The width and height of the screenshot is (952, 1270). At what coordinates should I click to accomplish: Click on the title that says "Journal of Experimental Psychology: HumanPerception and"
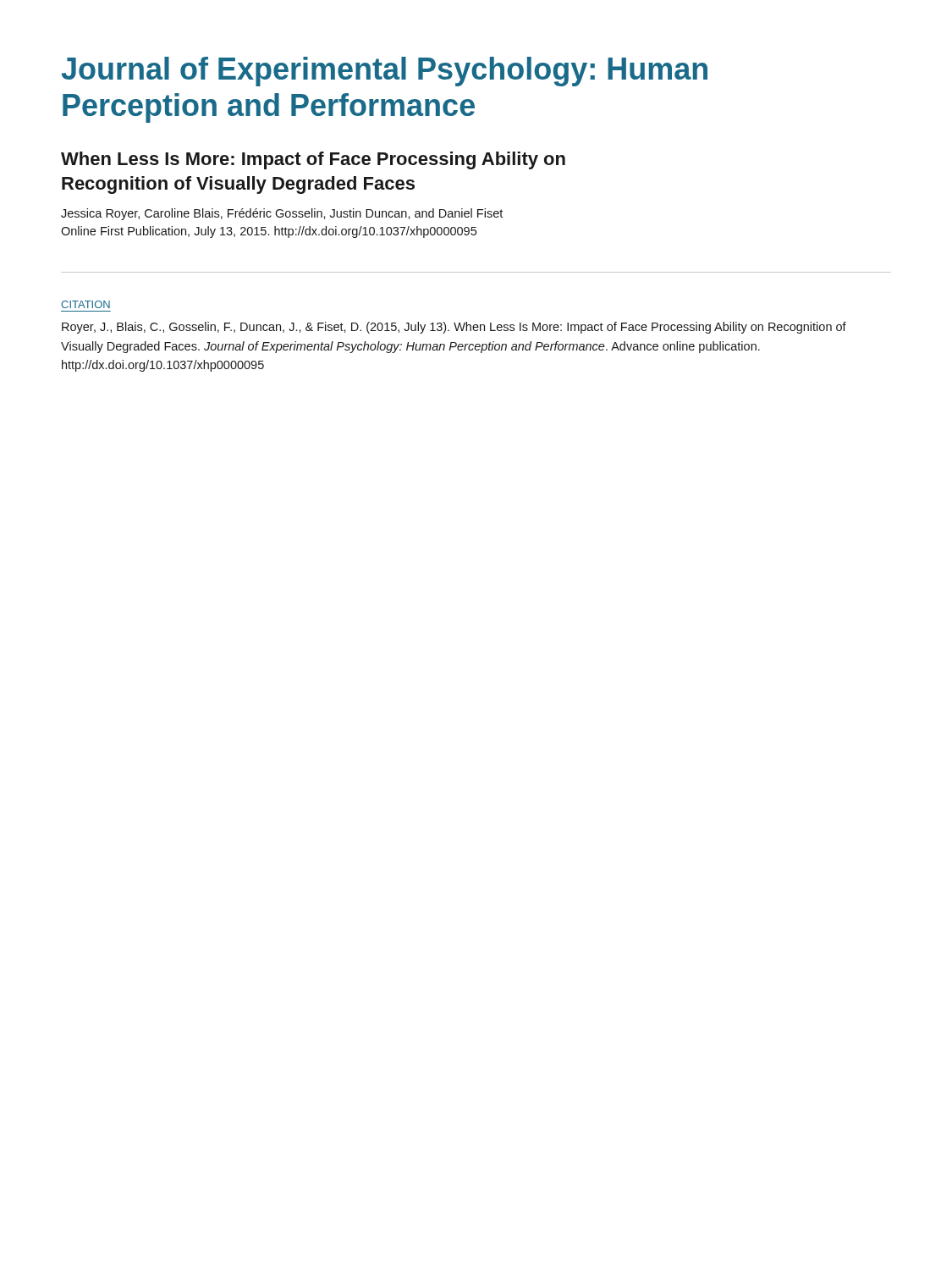pos(476,87)
